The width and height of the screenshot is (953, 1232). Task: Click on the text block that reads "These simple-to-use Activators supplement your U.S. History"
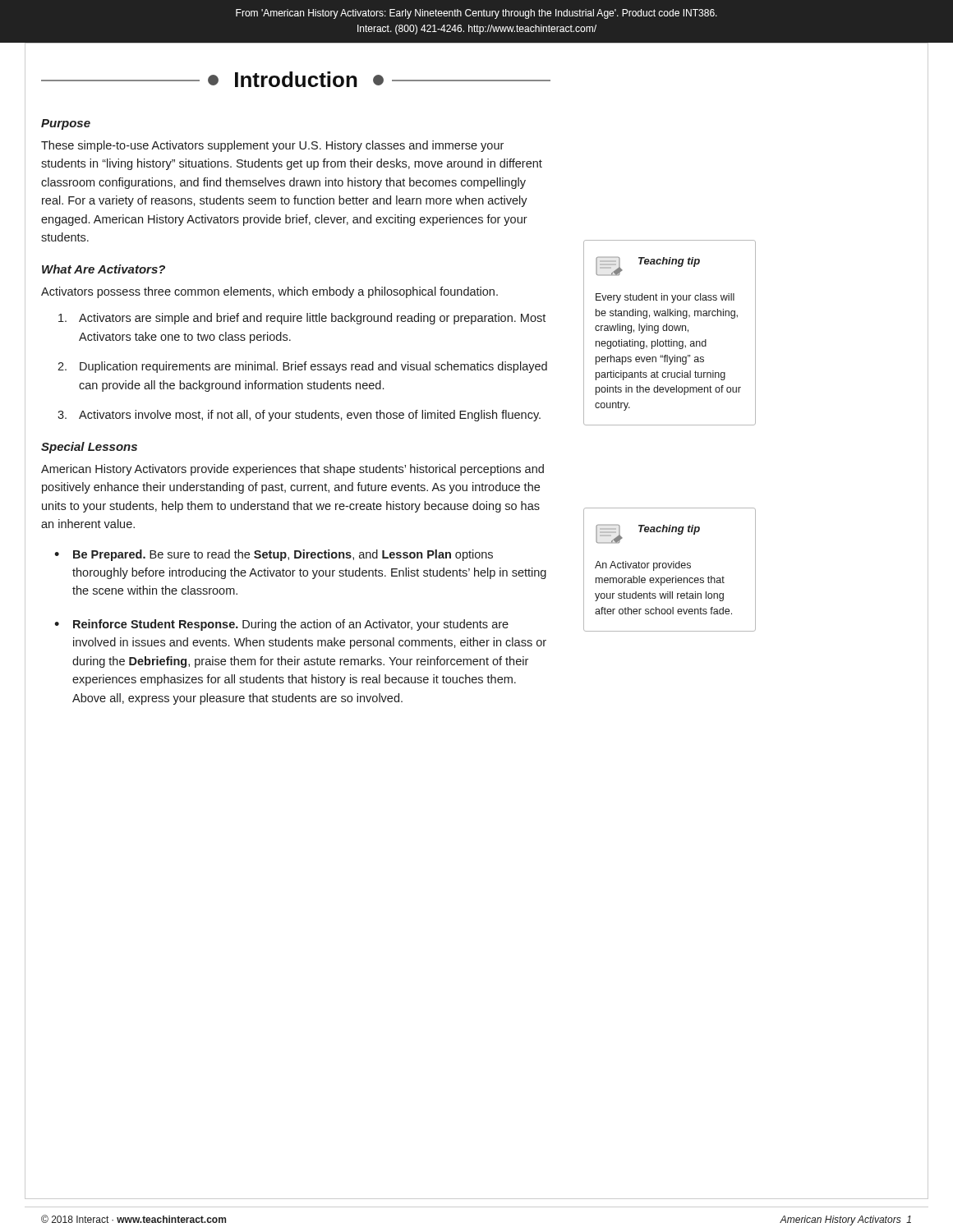(292, 192)
